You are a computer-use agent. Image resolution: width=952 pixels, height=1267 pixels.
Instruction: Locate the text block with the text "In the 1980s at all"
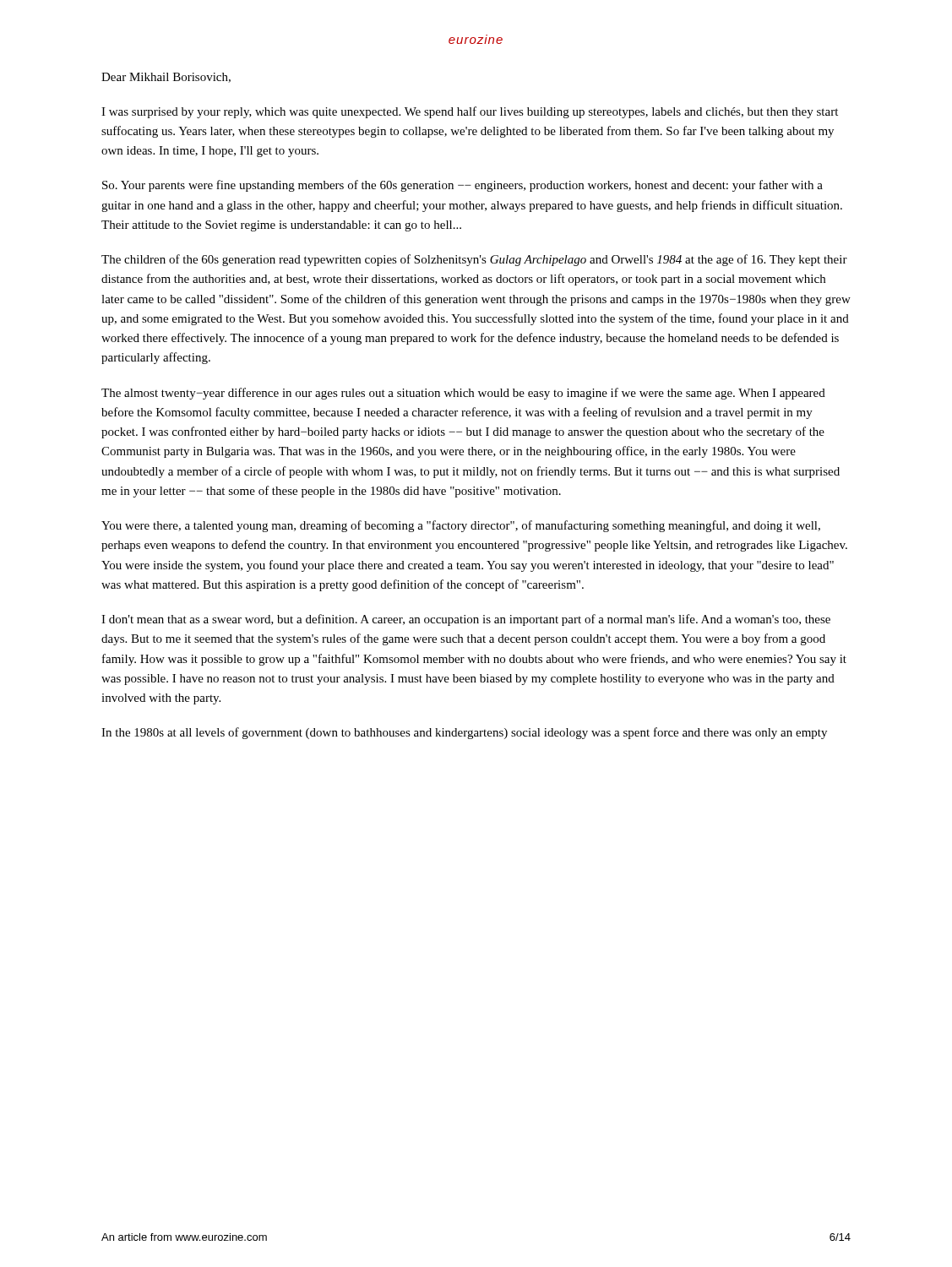click(464, 733)
